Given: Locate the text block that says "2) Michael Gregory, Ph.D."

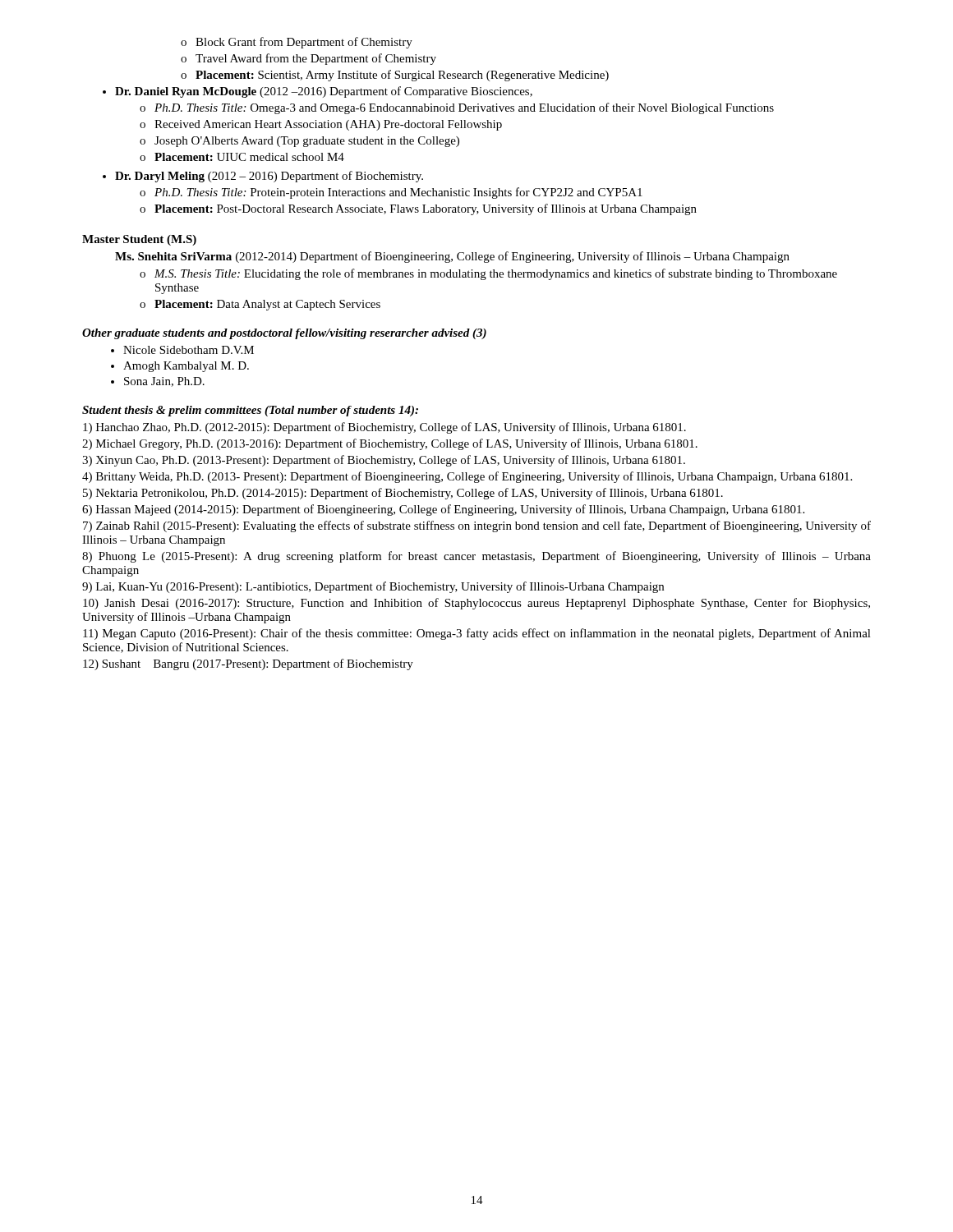Looking at the screenshot, I should coord(476,444).
